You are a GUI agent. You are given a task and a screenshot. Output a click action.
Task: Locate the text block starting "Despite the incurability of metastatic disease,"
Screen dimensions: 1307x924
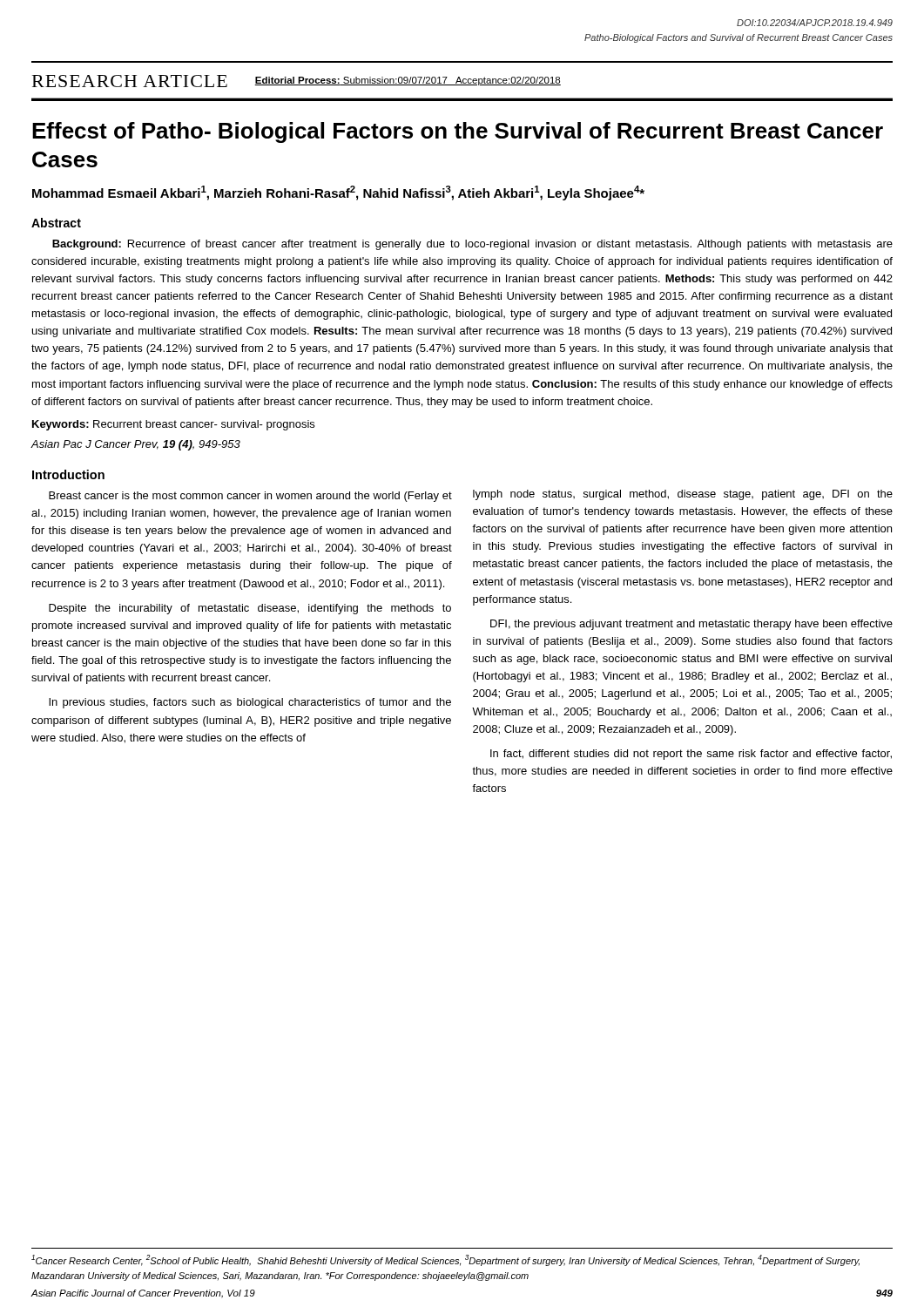tap(241, 643)
